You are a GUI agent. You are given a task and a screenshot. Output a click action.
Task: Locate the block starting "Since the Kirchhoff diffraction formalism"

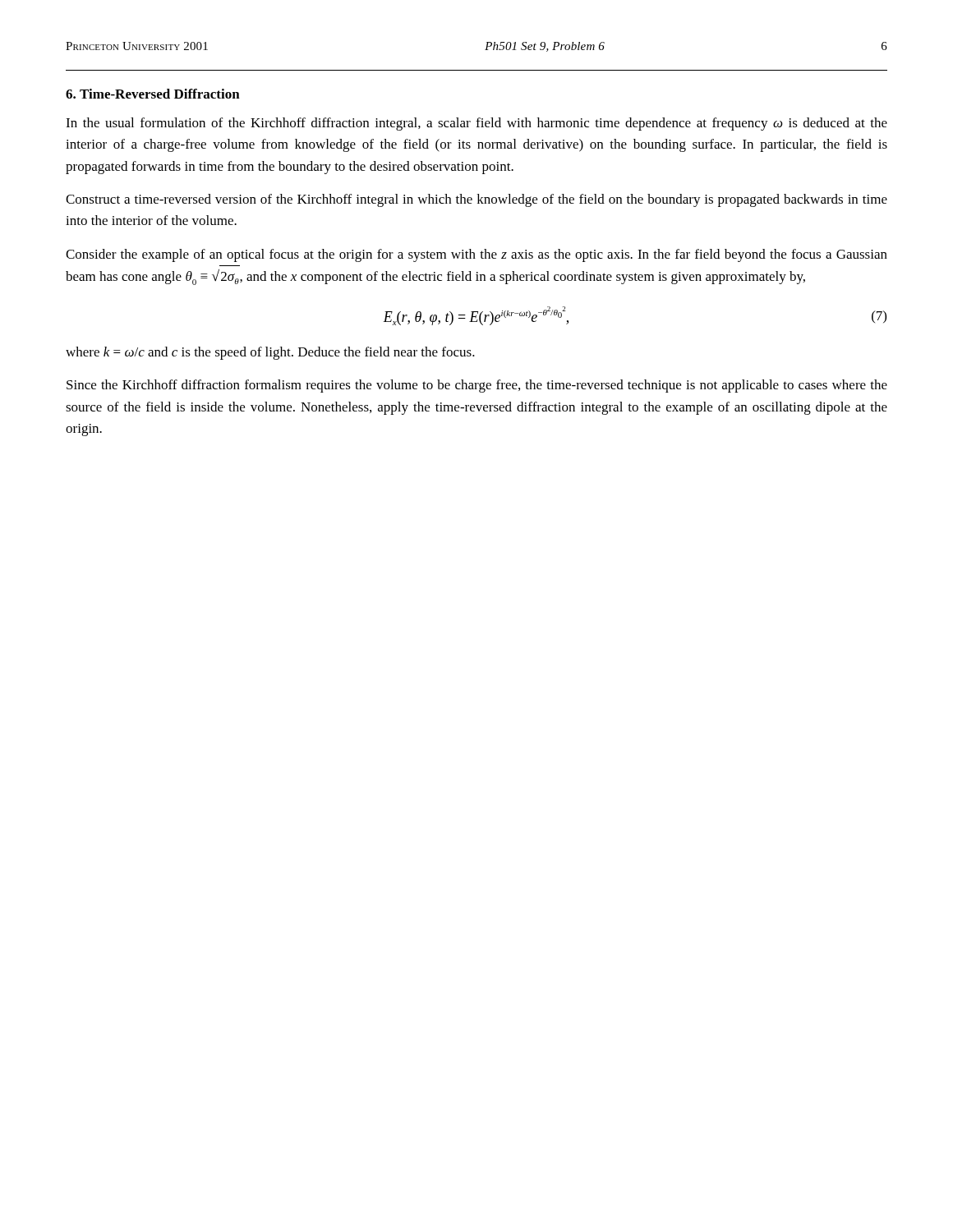coord(476,407)
